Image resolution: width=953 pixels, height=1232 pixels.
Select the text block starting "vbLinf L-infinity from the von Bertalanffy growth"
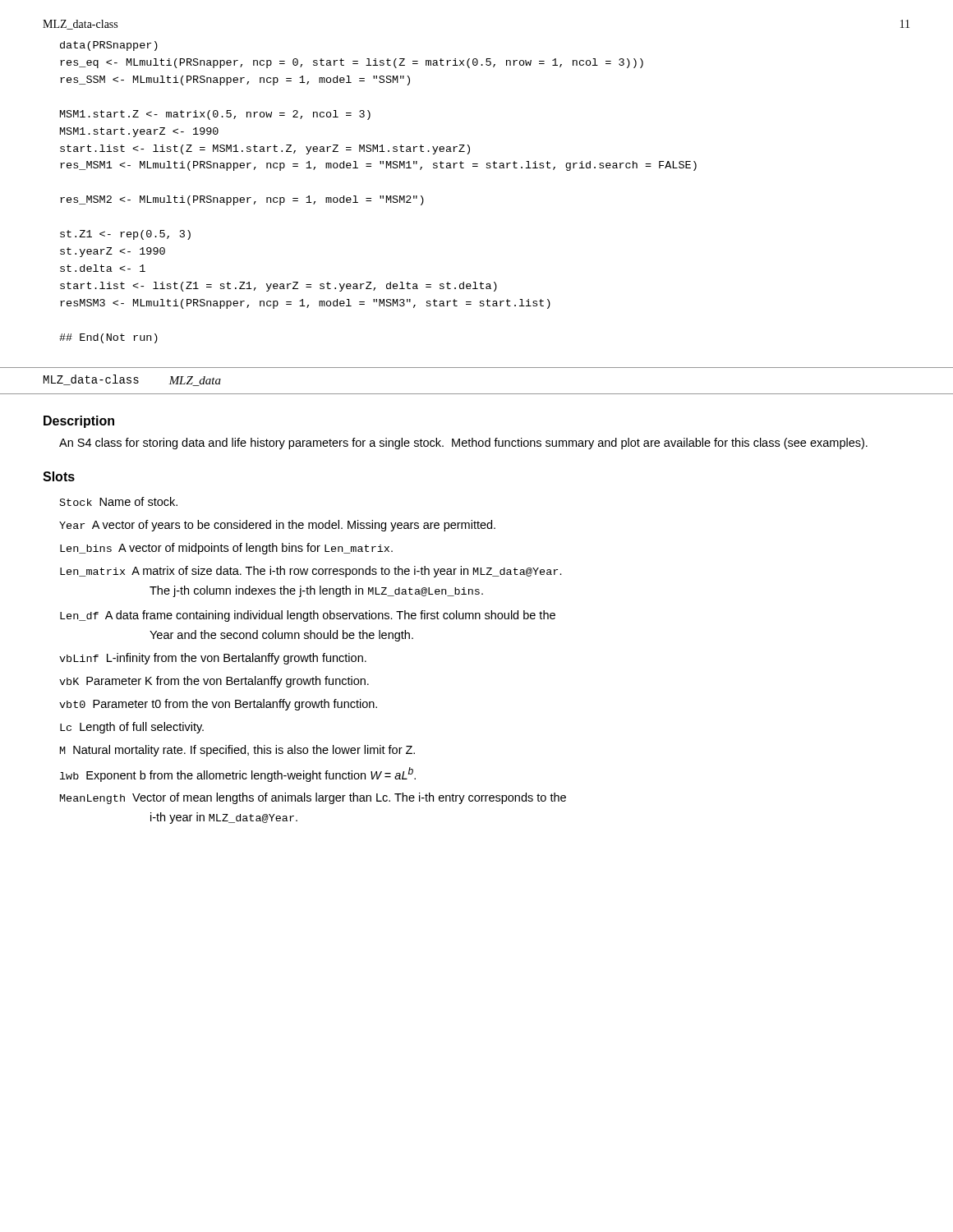click(x=213, y=658)
